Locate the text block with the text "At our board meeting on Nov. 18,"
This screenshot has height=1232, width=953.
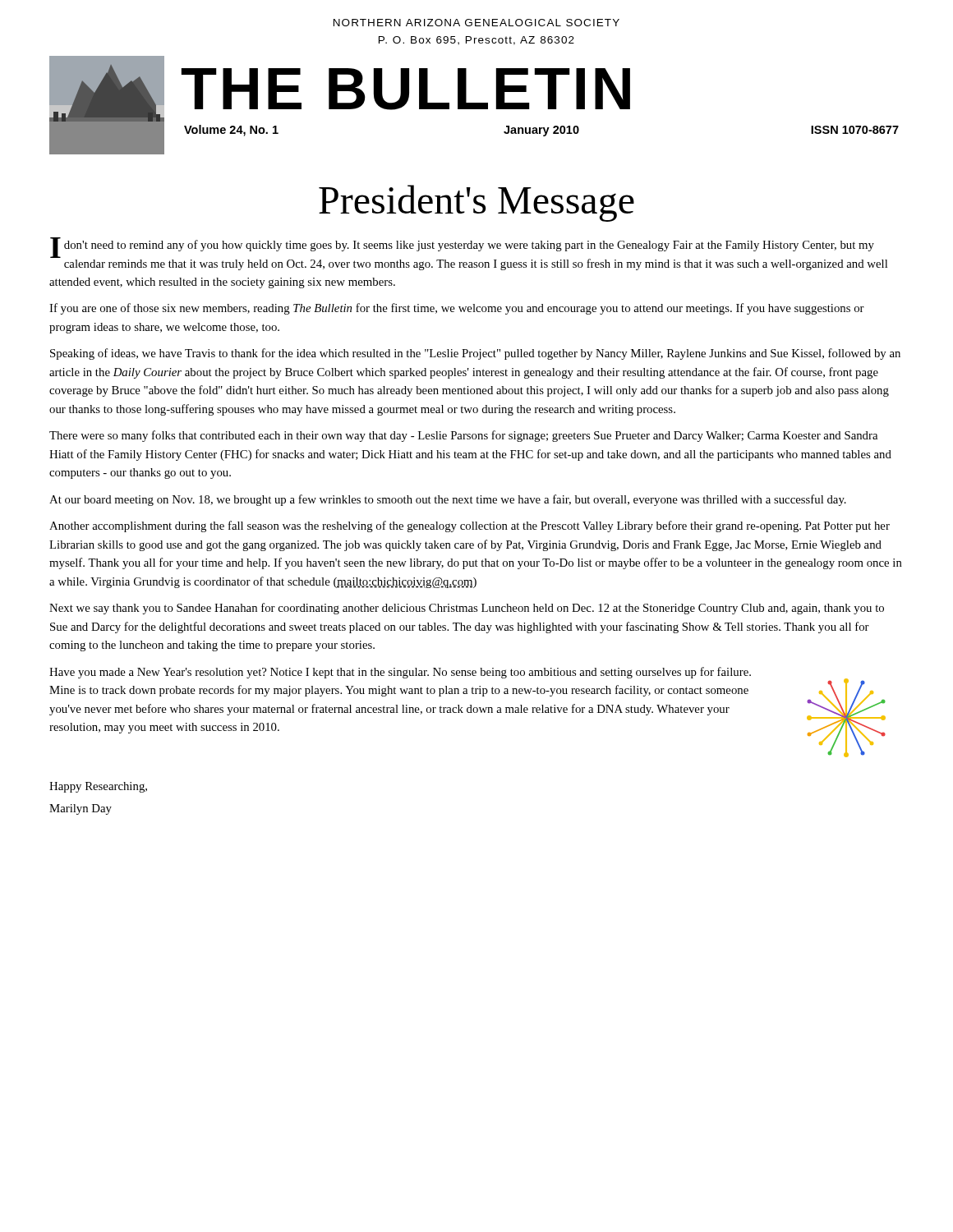coord(448,499)
